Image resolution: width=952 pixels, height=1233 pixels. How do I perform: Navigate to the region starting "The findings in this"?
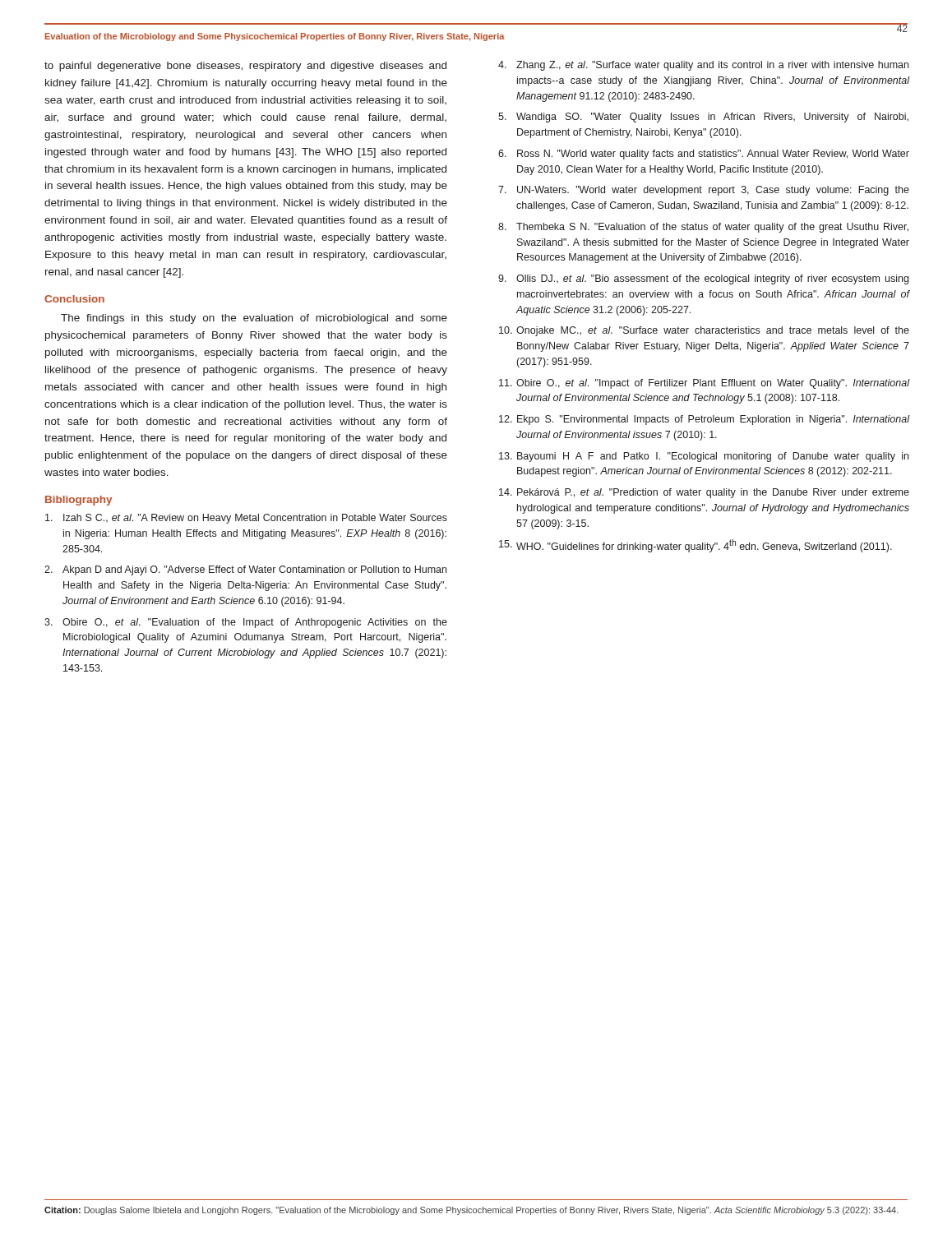point(246,396)
